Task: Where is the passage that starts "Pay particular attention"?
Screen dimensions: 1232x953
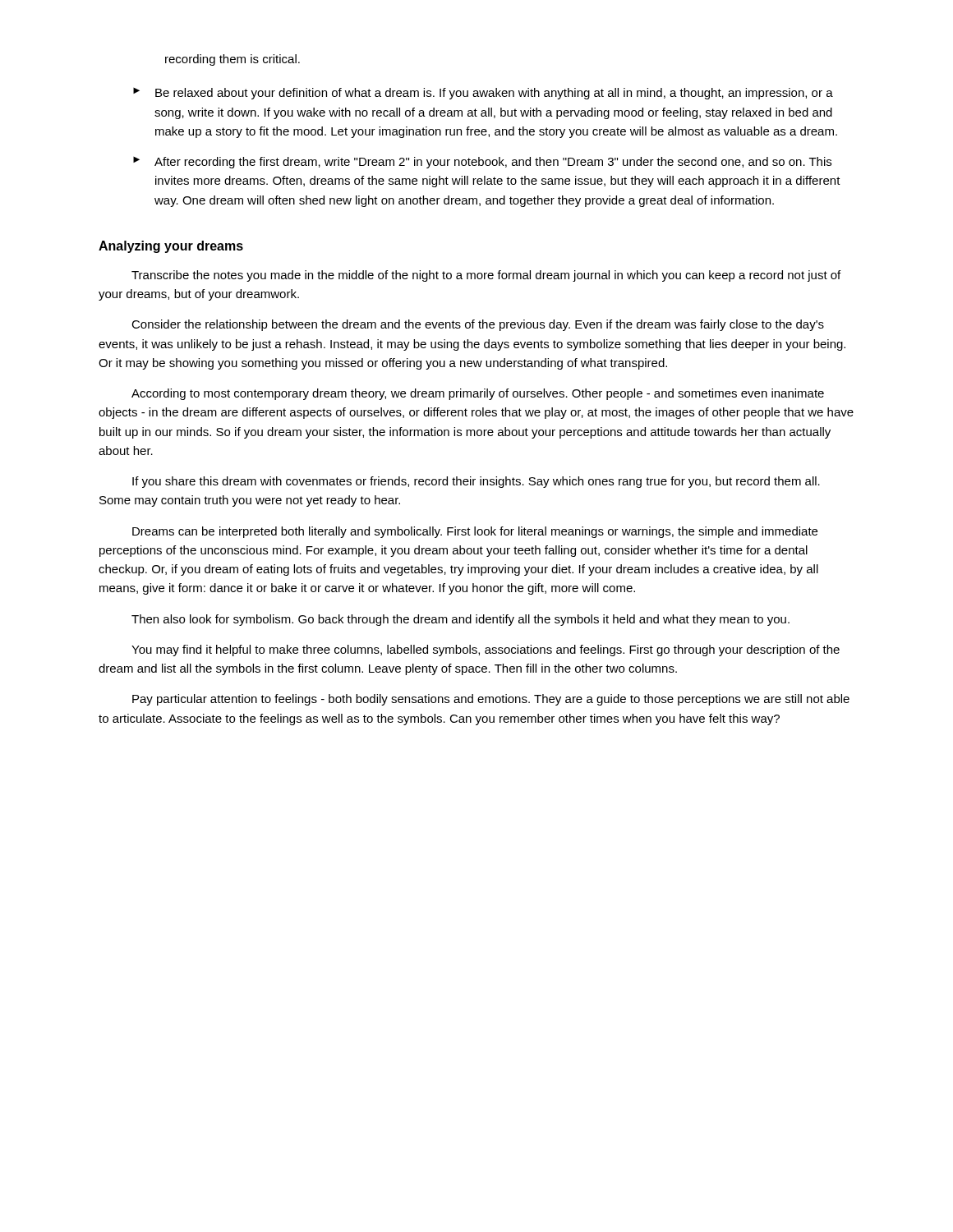Action: tap(474, 708)
